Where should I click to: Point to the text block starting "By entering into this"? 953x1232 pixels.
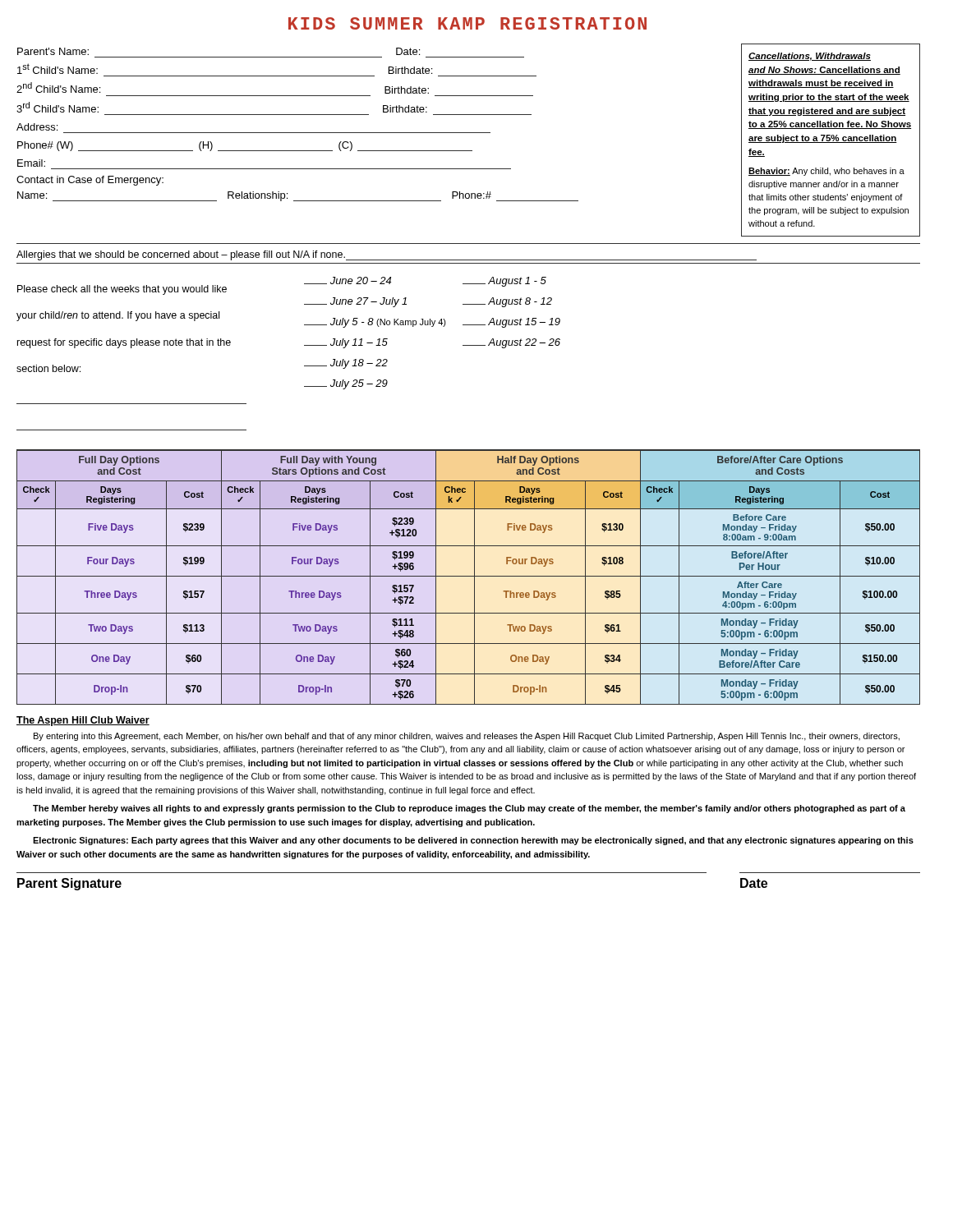(x=468, y=795)
